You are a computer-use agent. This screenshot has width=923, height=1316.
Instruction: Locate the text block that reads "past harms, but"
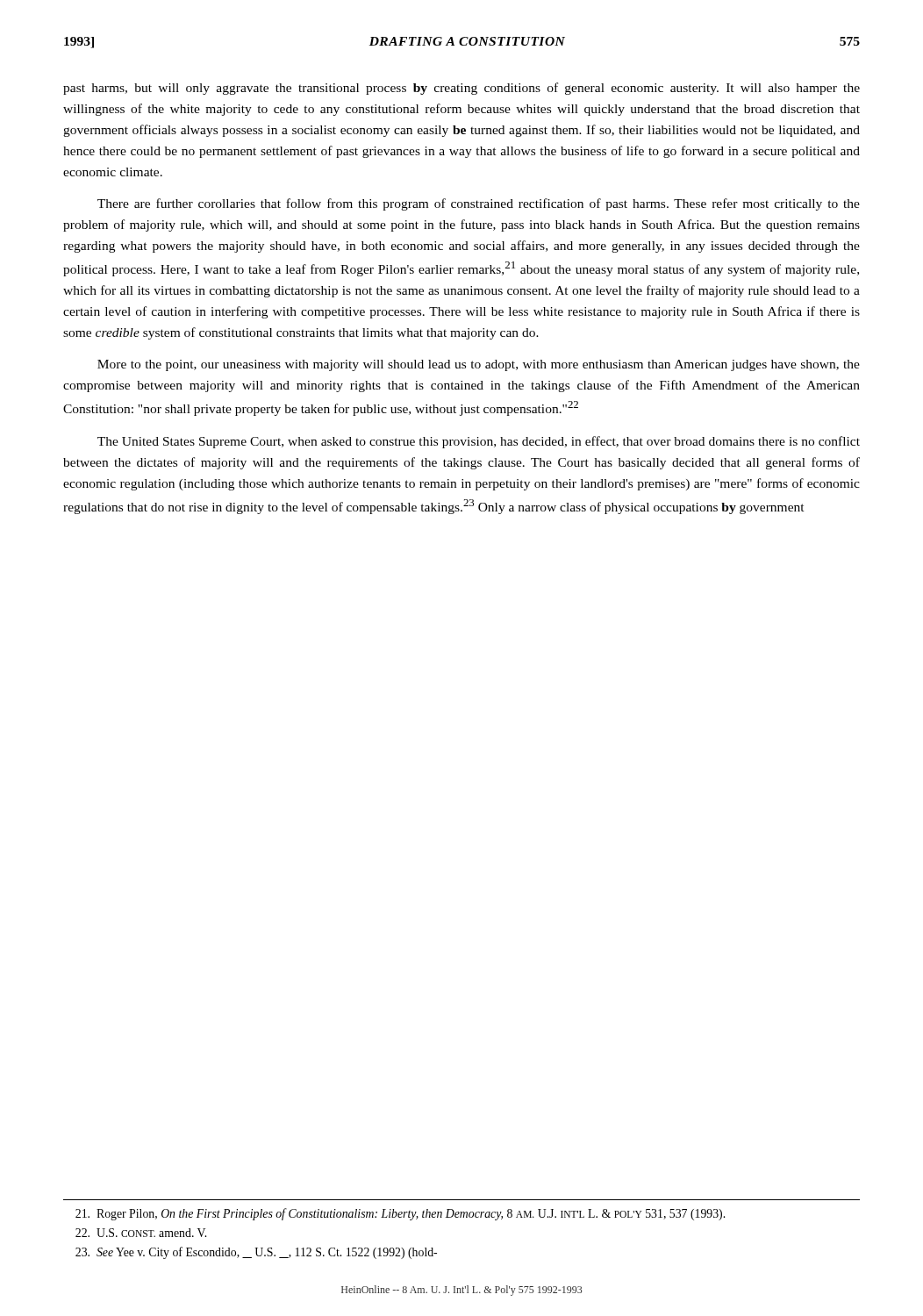pos(462,130)
